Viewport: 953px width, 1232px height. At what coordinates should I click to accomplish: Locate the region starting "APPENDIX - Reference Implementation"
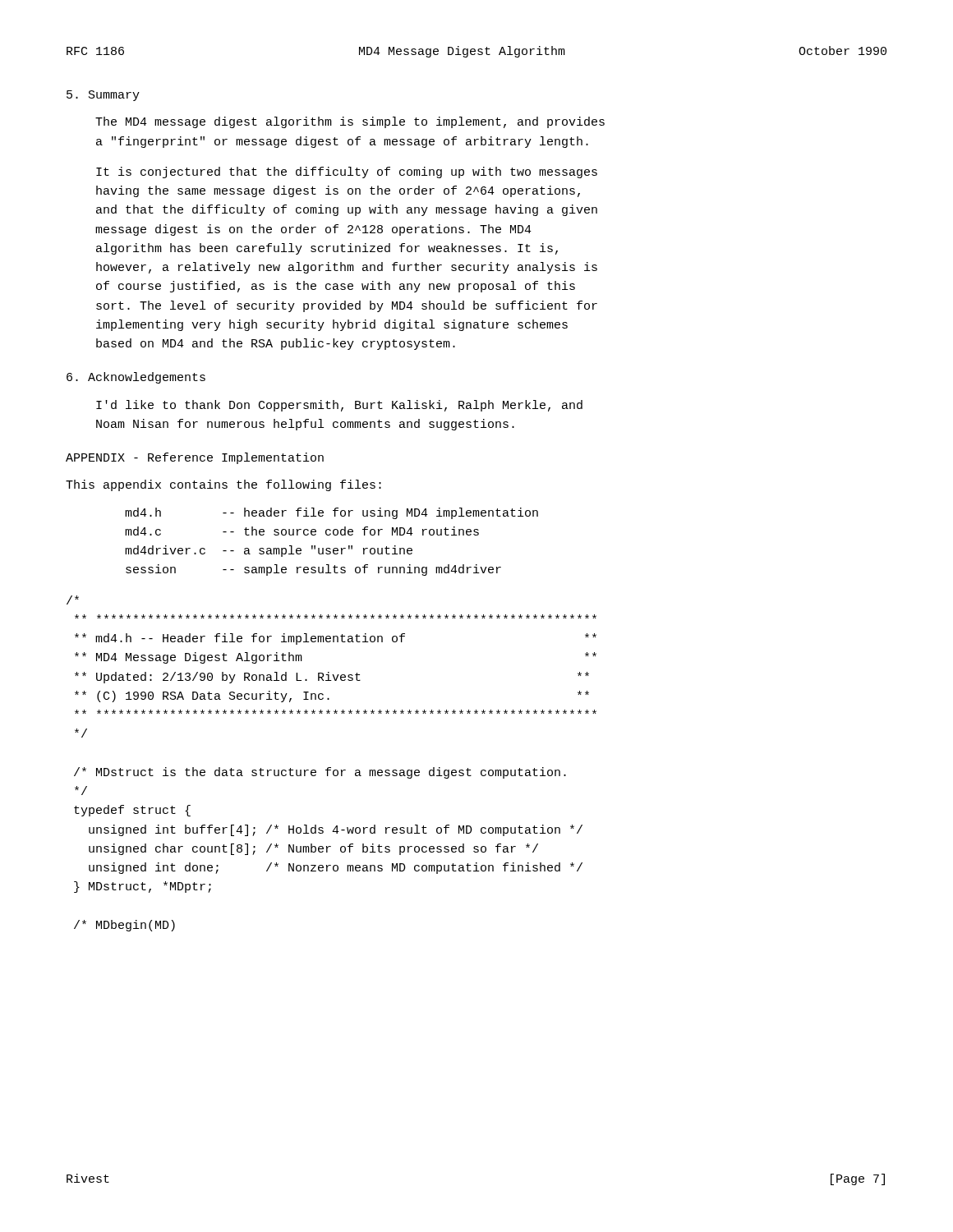[x=195, y=459]
